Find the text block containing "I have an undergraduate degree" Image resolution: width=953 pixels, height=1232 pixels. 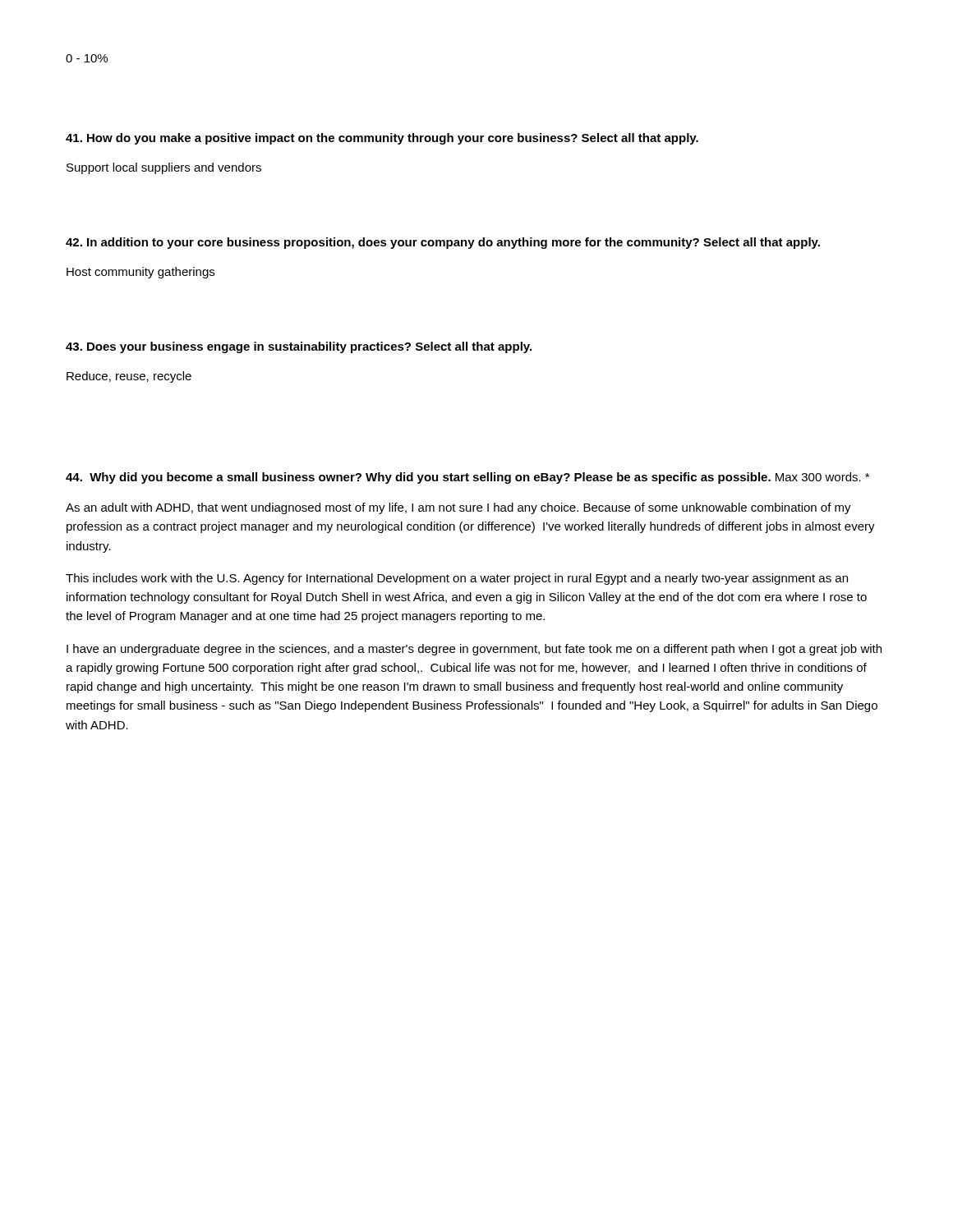pyautogui.click(x=474, y=686)
